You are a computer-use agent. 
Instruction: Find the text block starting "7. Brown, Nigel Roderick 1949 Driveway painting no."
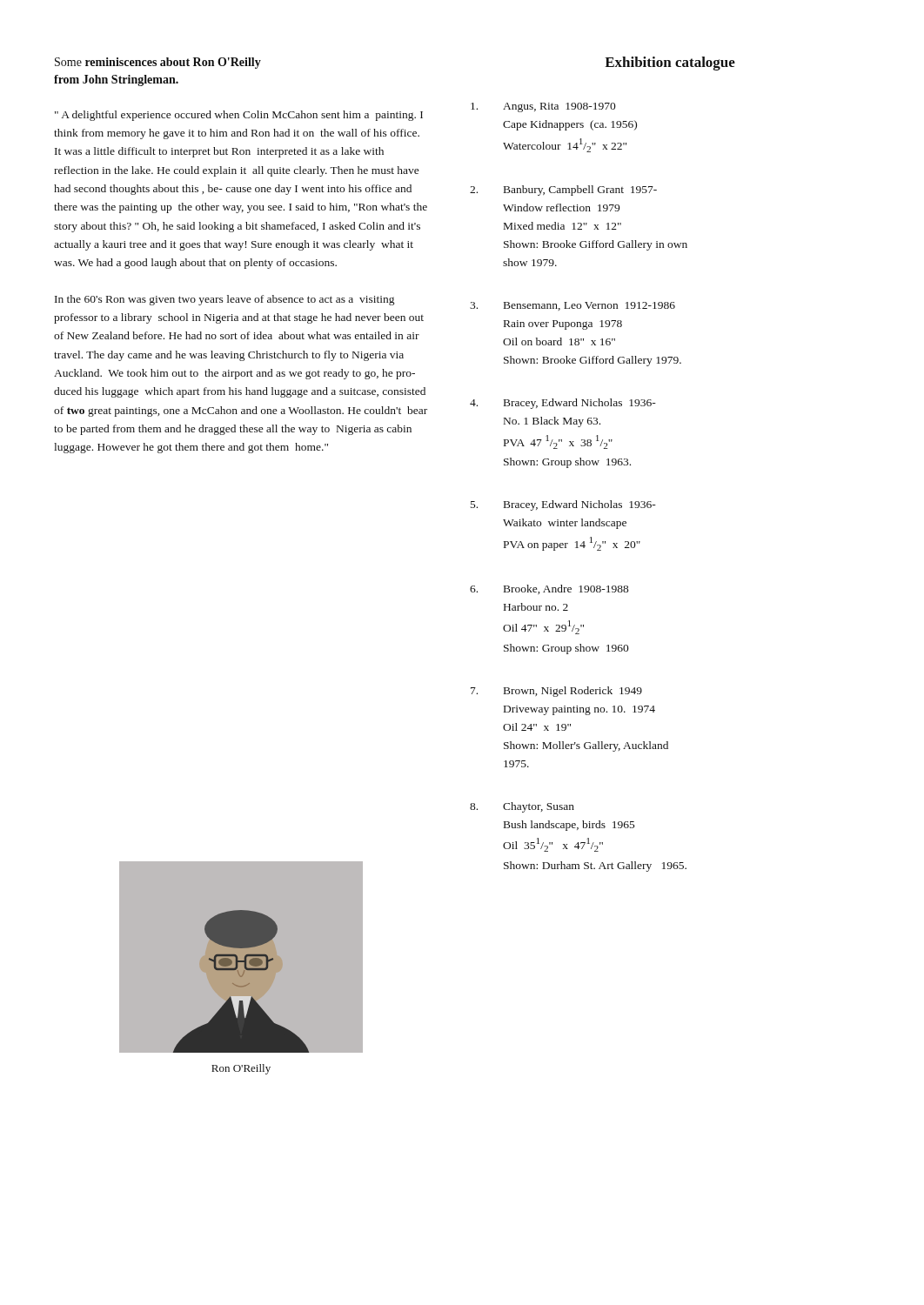point(556,692)
